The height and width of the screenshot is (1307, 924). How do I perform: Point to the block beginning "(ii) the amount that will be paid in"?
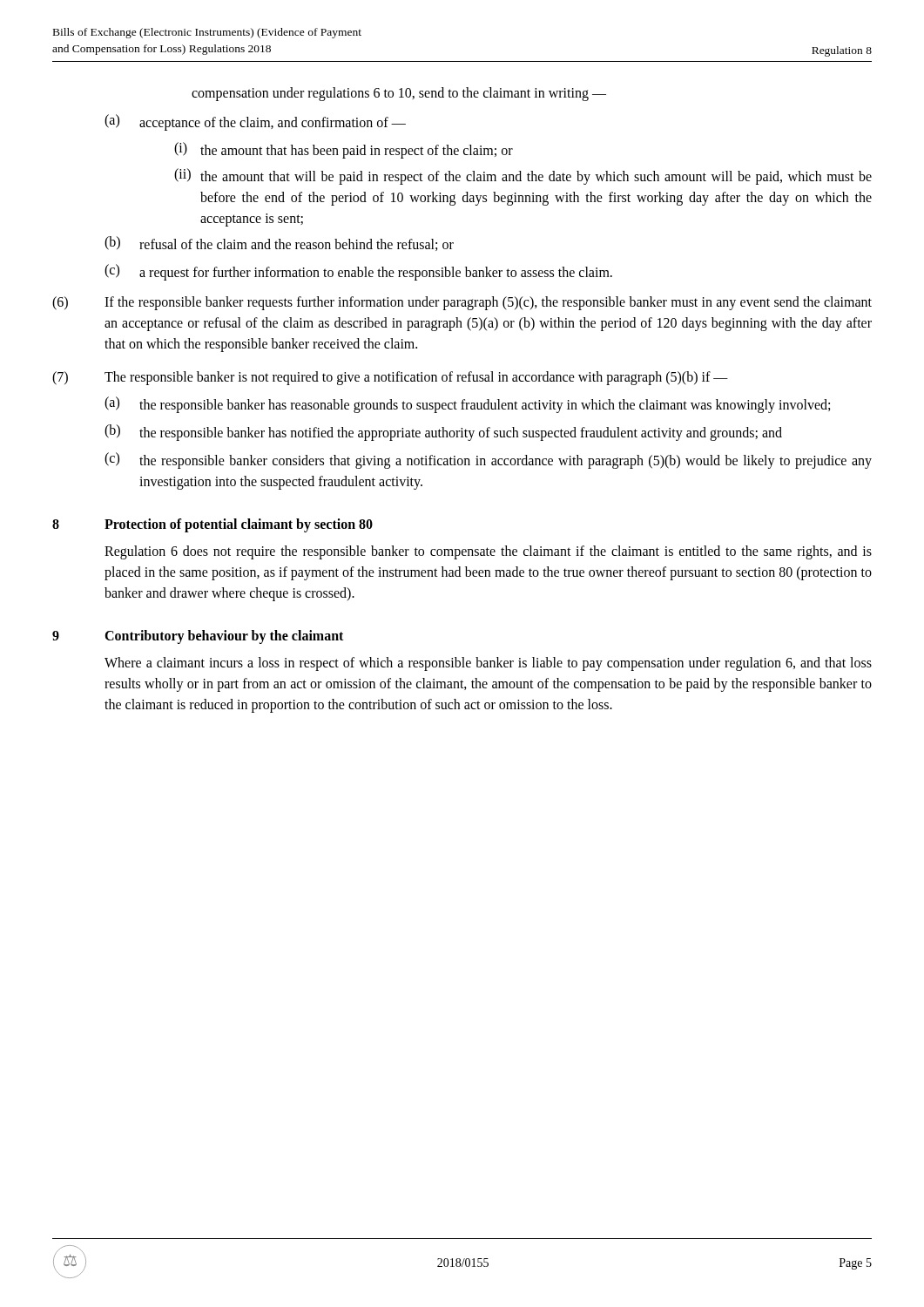point(506,198)
